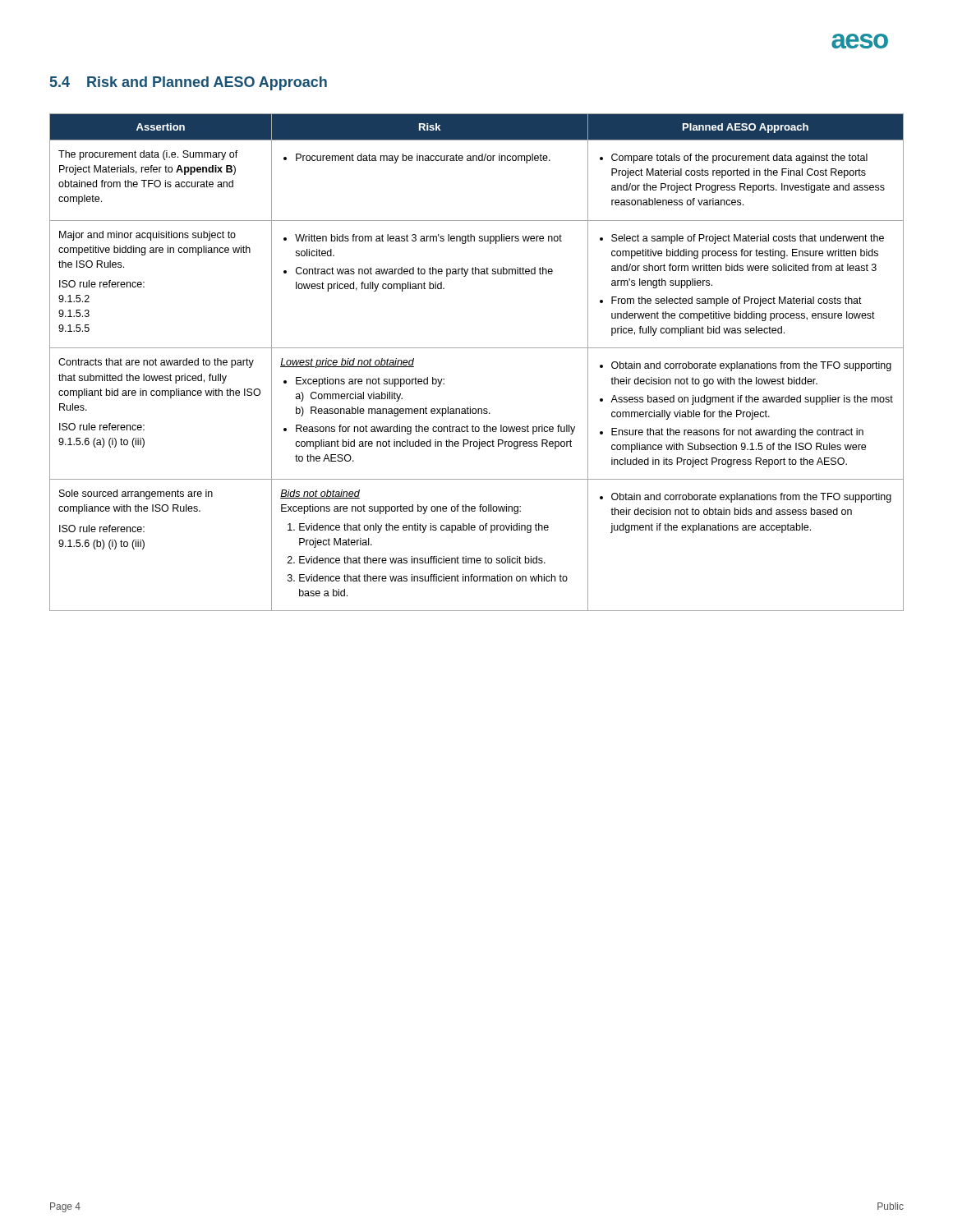953x1232 pixels.
Task: Select the table that reads "Procurement data may be inaccurate"
Action: click(x=476, y=362)
